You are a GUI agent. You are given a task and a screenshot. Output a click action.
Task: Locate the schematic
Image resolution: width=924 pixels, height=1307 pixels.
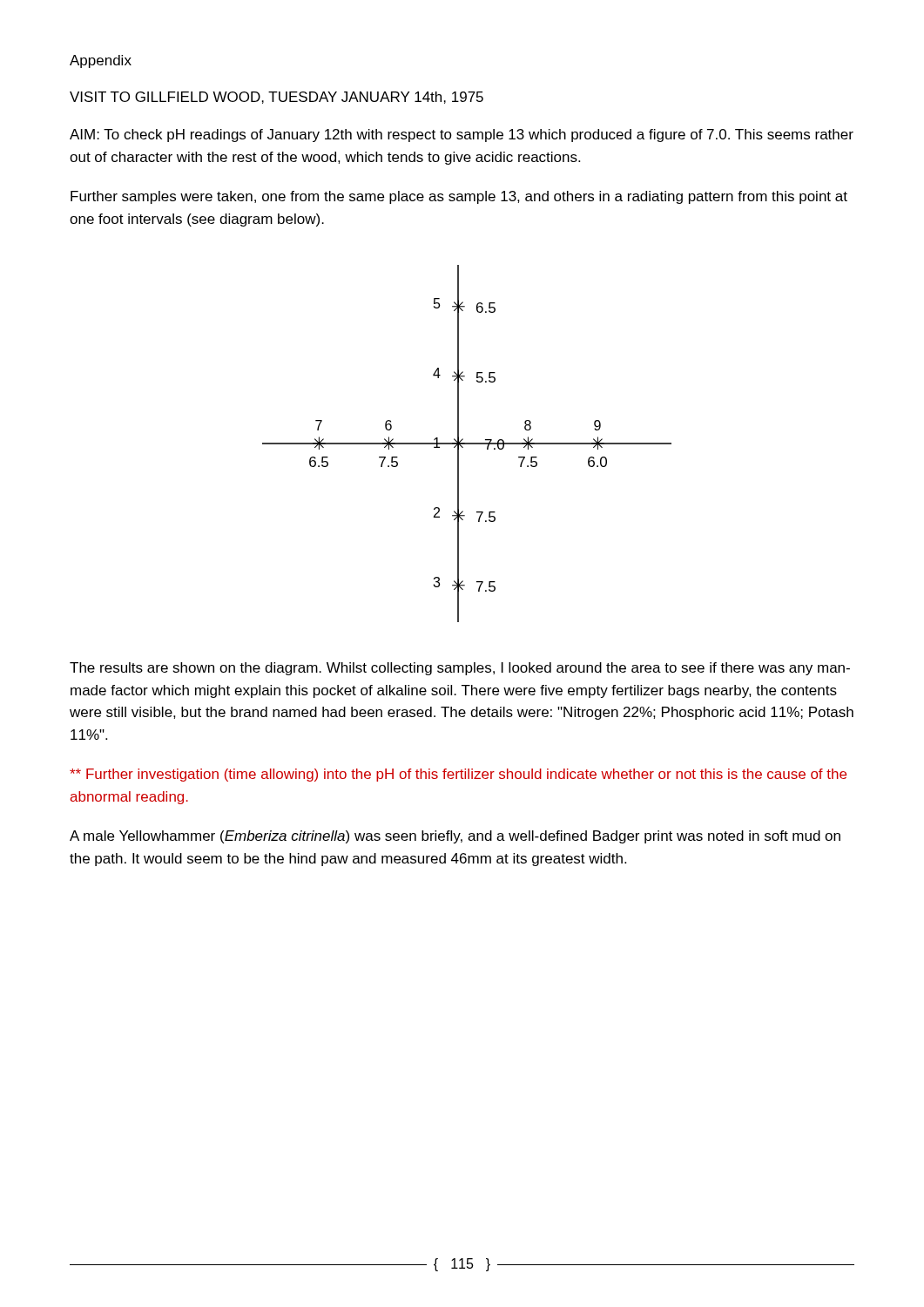(462, 444)
